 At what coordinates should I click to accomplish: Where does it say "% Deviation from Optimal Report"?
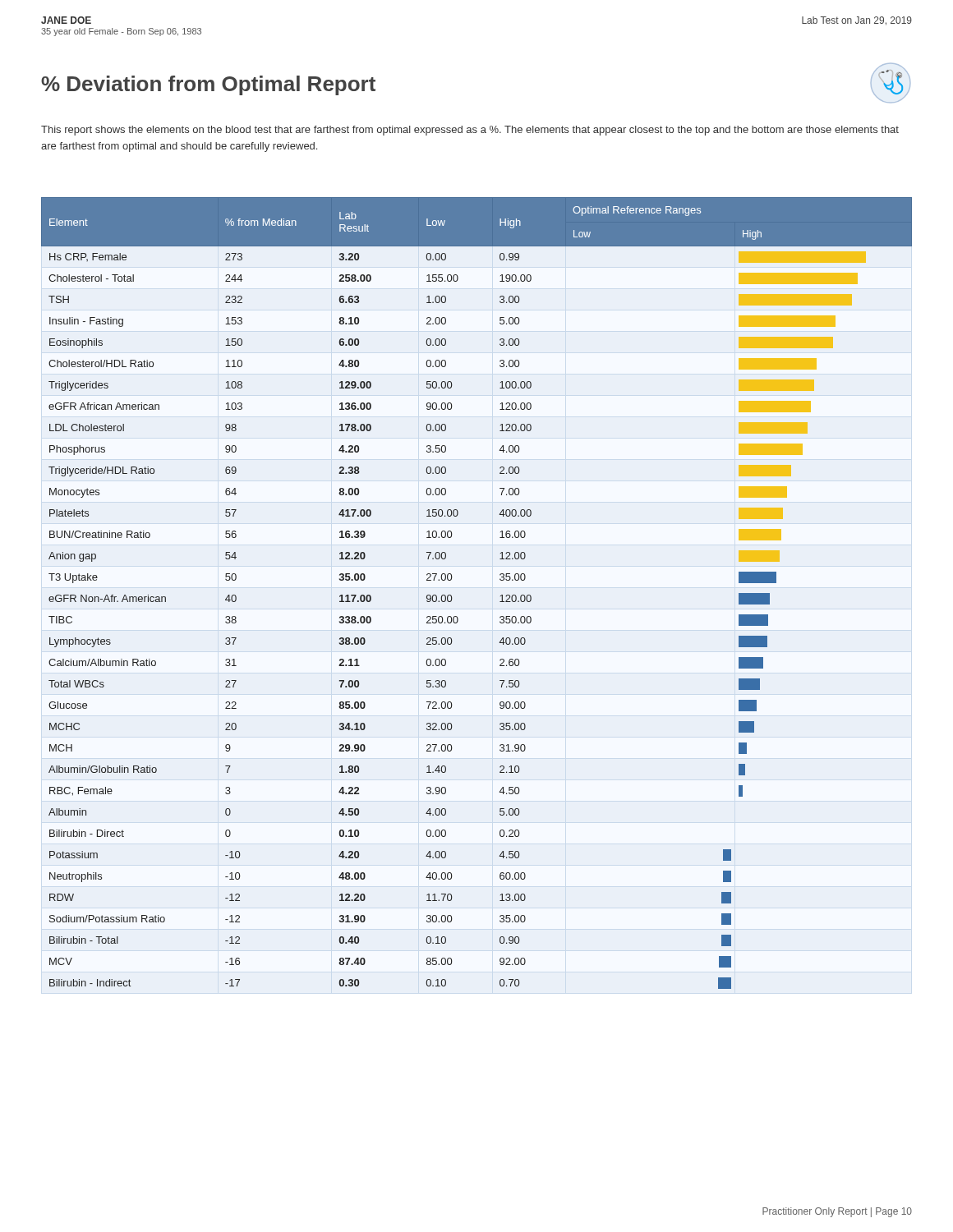click(x=208, y=84)
